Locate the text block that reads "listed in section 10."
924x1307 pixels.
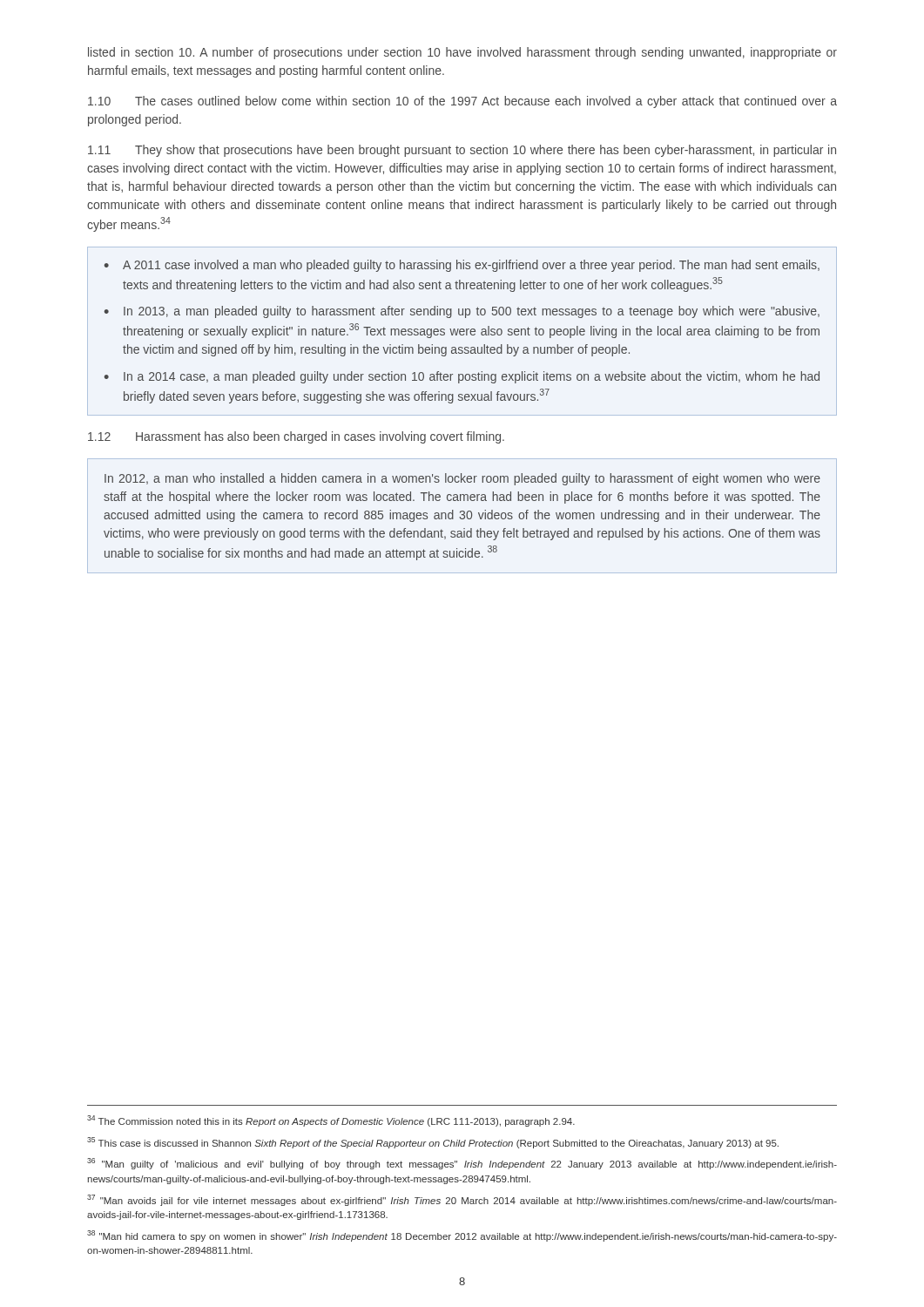(462, 61)
